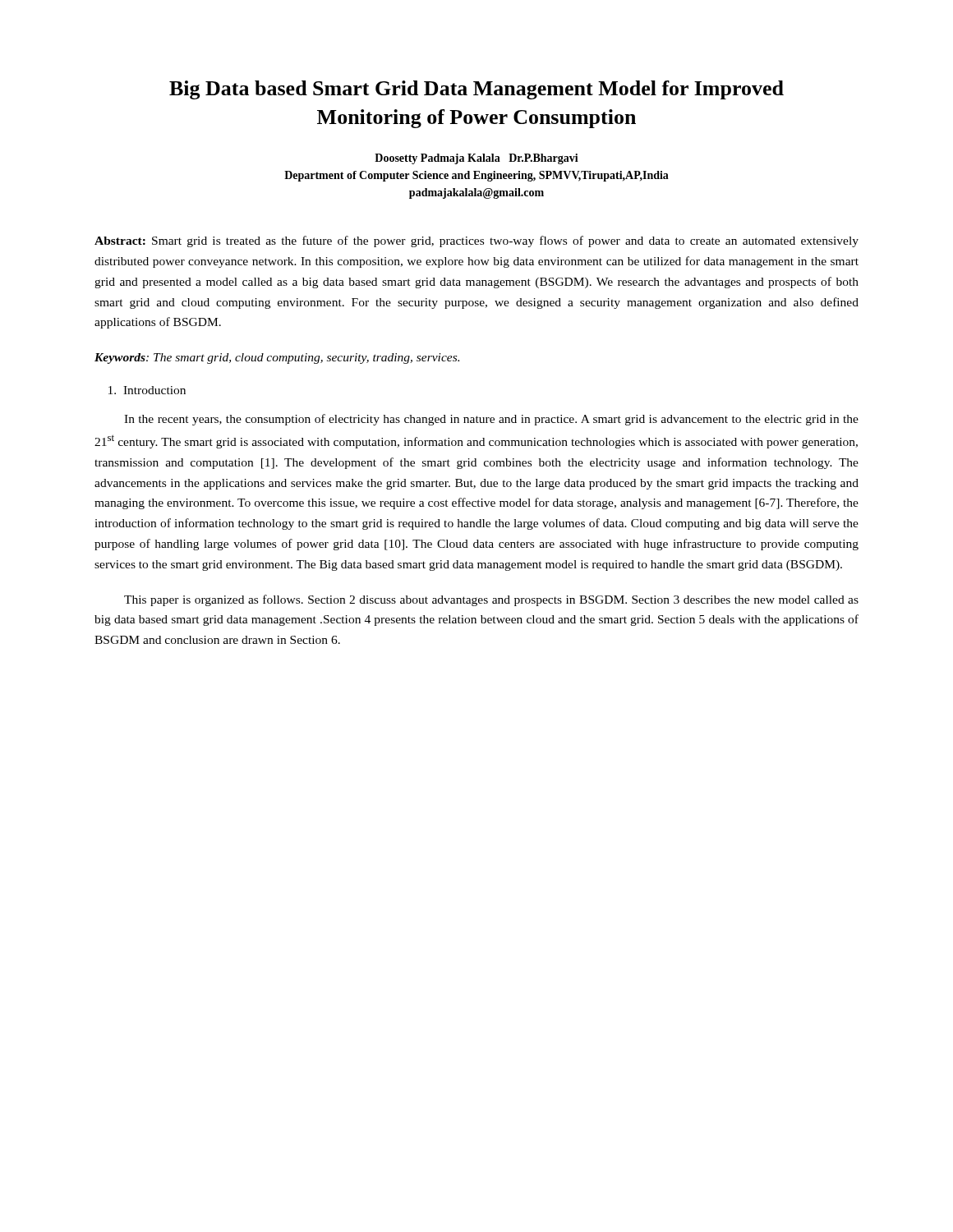
Task: Locate the text block that reads "In the recent years, the consumption of"
Action: coord(476,491)
